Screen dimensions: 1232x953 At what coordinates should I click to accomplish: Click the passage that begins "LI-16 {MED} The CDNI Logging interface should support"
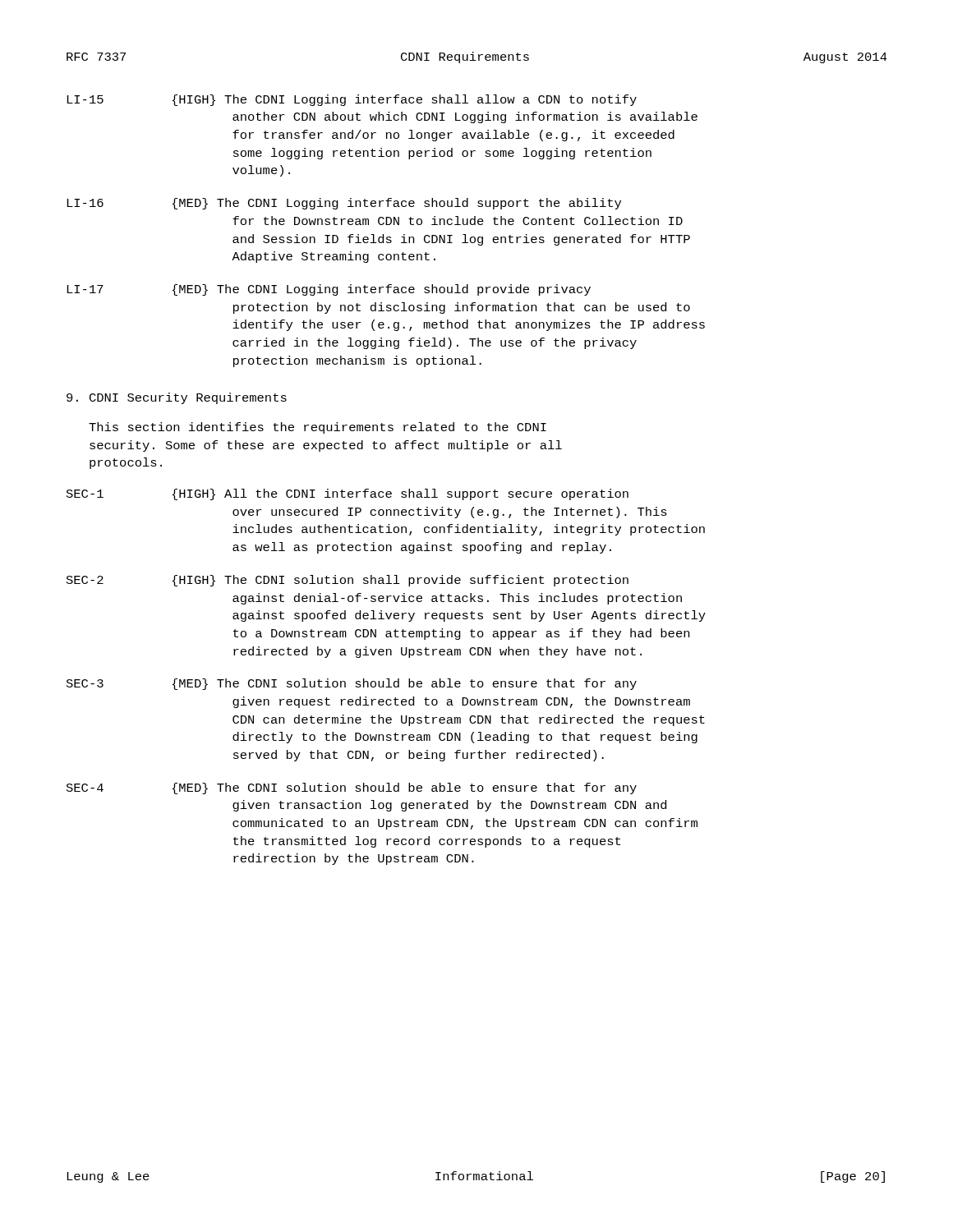(476, 231)
